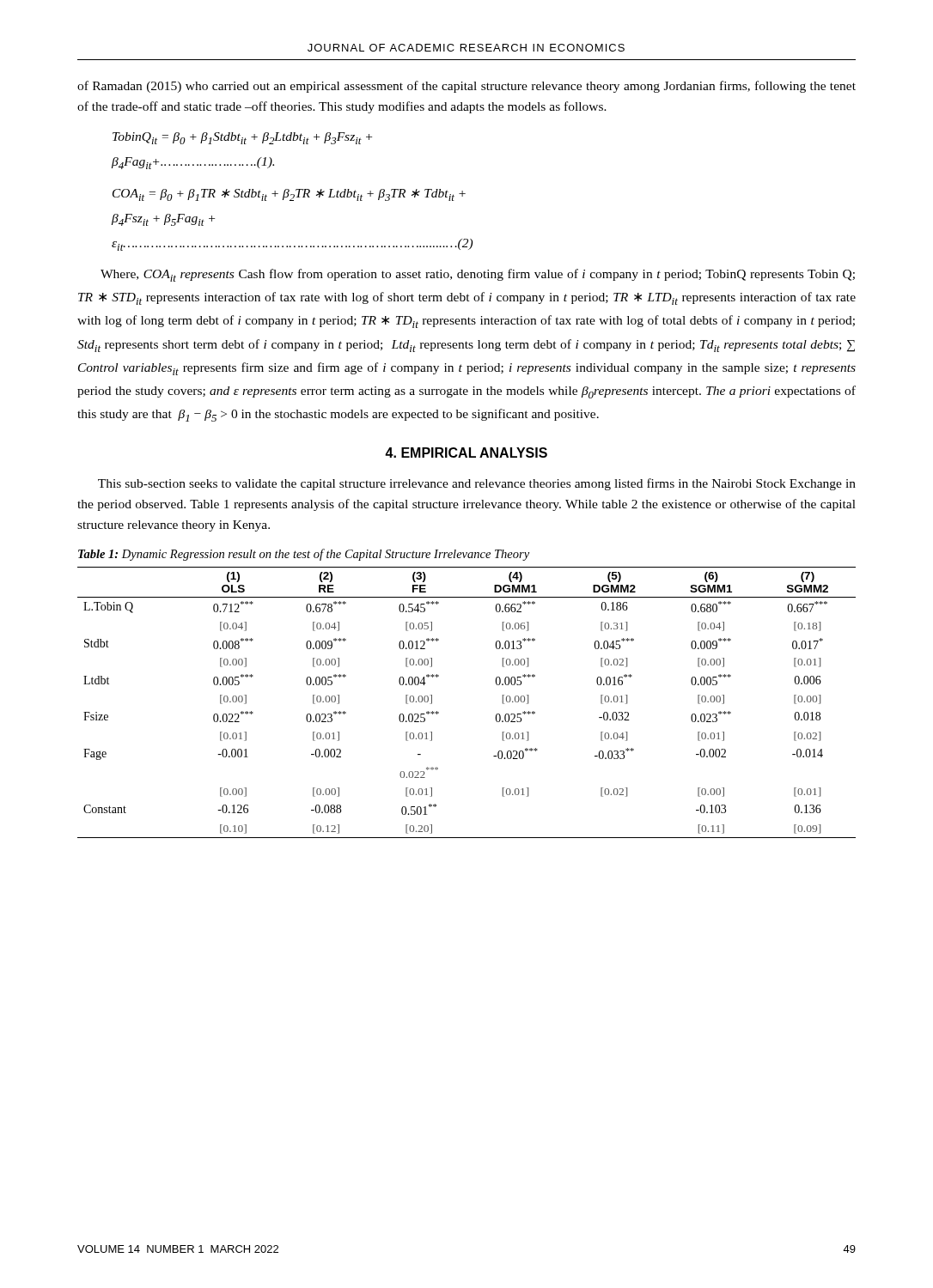Image resolution: width=933 pixels, height=1288 pixels.
Task: Where is the formula that starts "TobinQit = β0 + β1Stdbtit + β2Ltdbtit"?
Action: [243, 150]
